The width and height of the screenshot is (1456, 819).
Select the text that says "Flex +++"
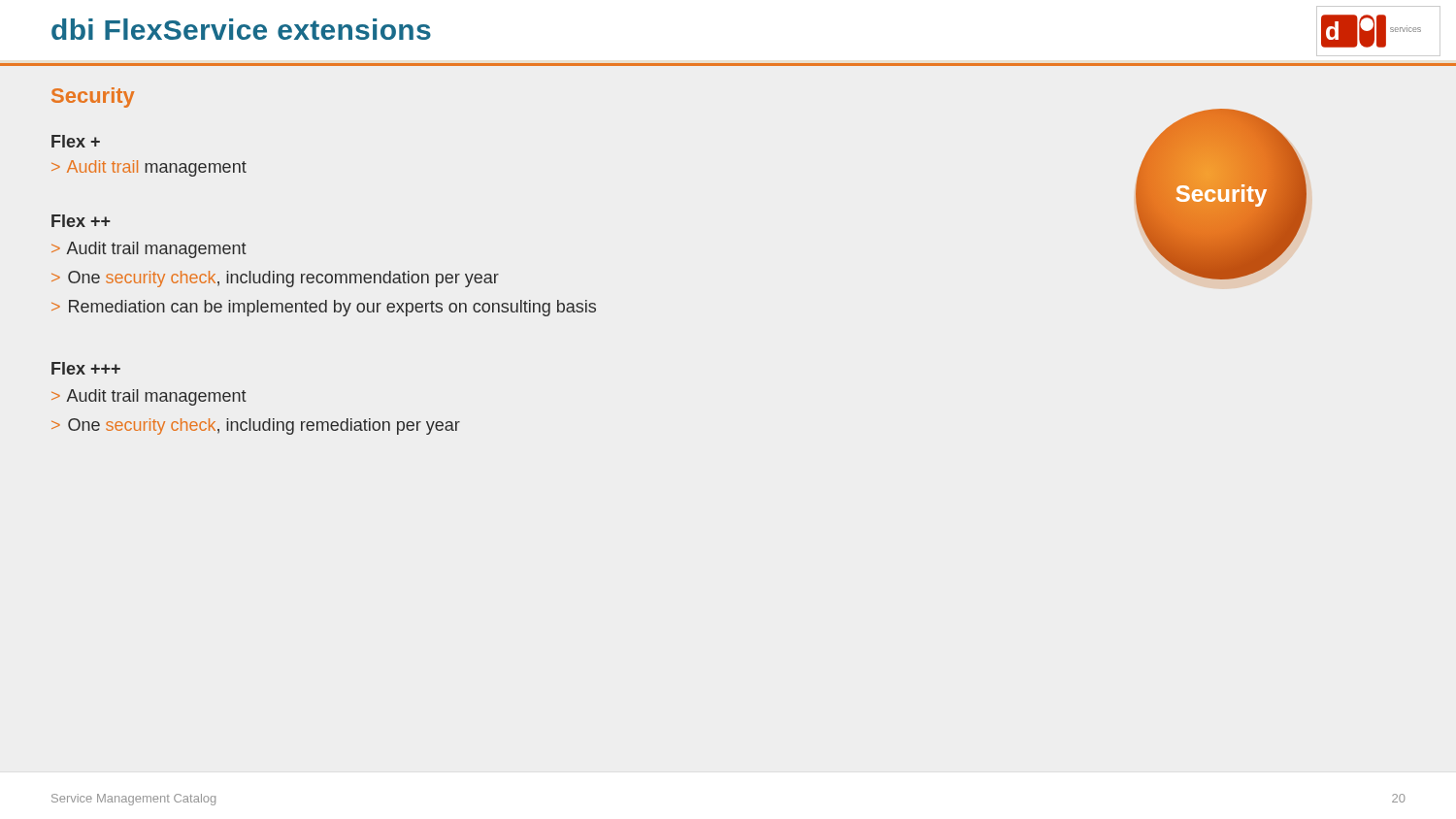coord(86,369)
